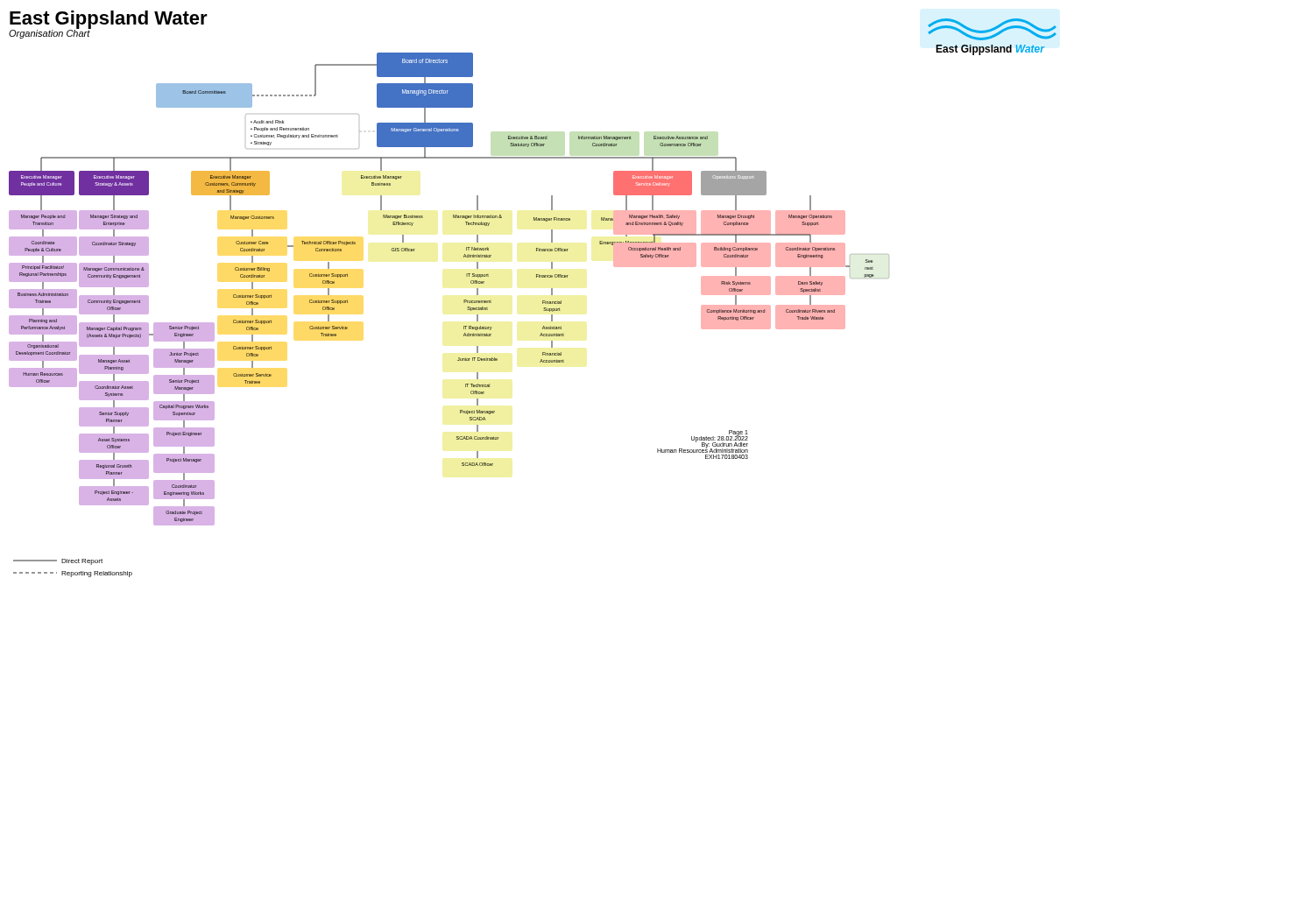Image resolution: width=1314 pixels, height=924 pixels.
Task: Find "Direct Report Reporting Relationship" on this page
Action: [x=96, y=565]
